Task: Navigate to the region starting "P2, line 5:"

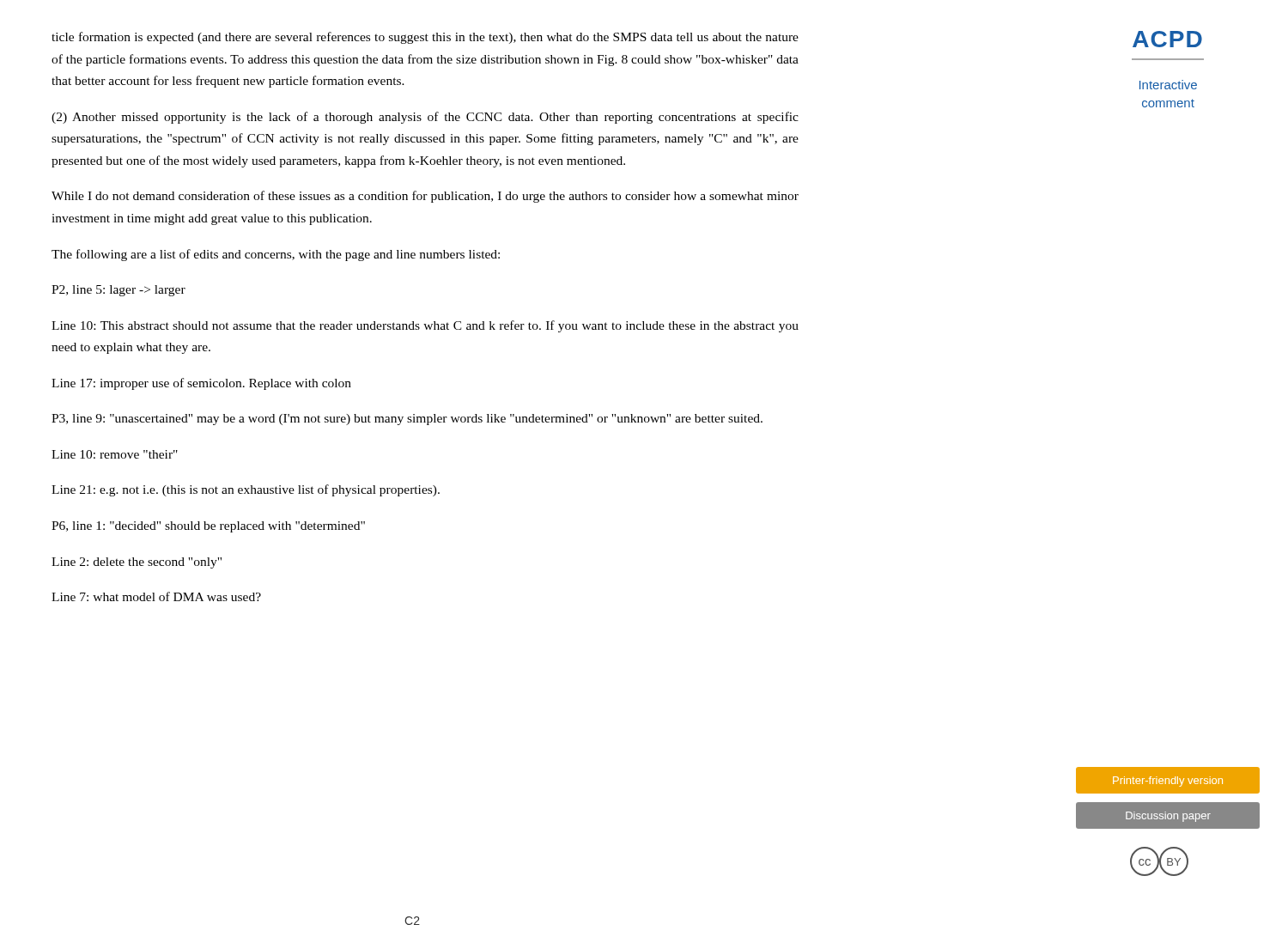Action: coord(118,291)
